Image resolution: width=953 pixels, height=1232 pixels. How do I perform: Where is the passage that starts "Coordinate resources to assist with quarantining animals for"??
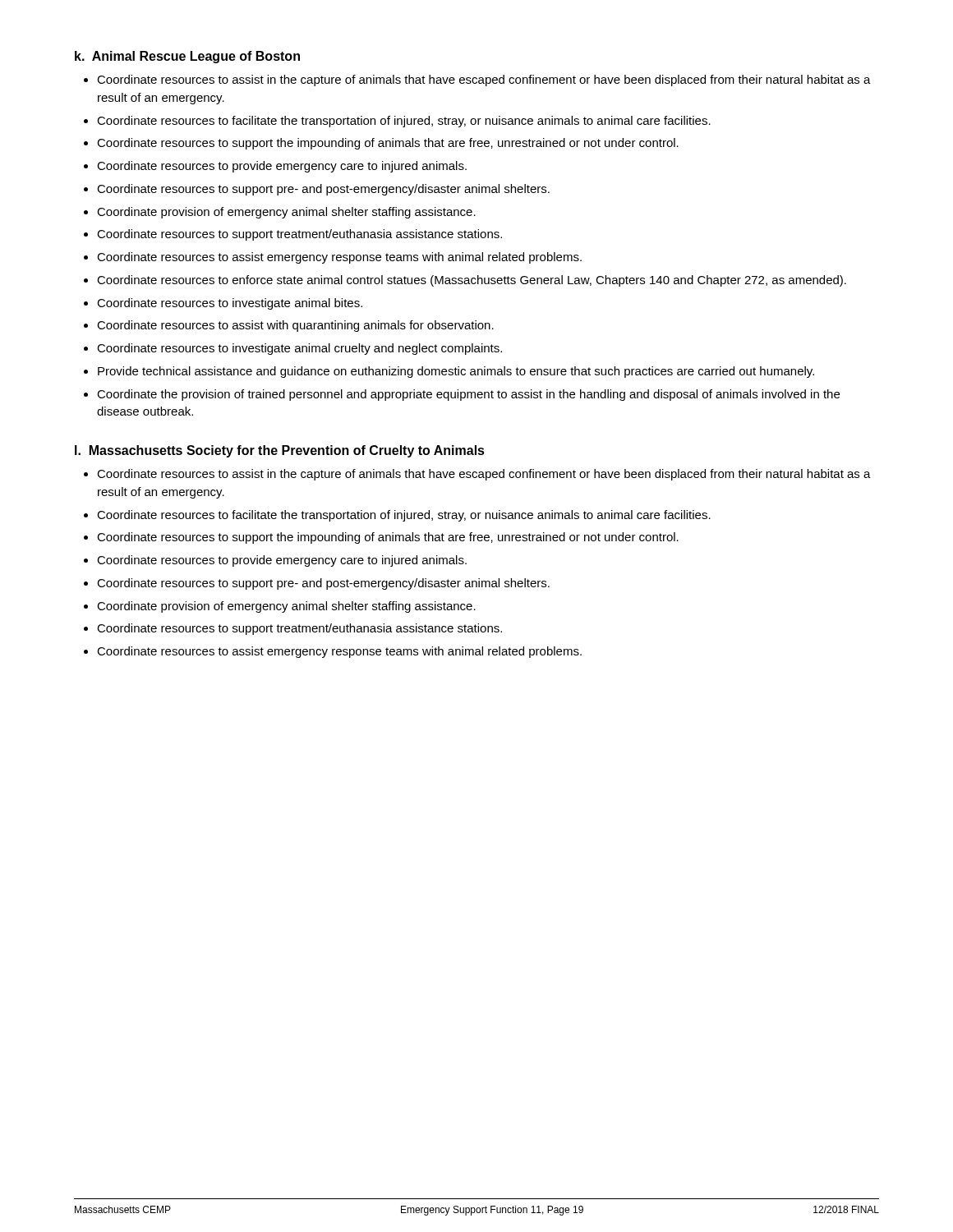(x=296, y=325)
